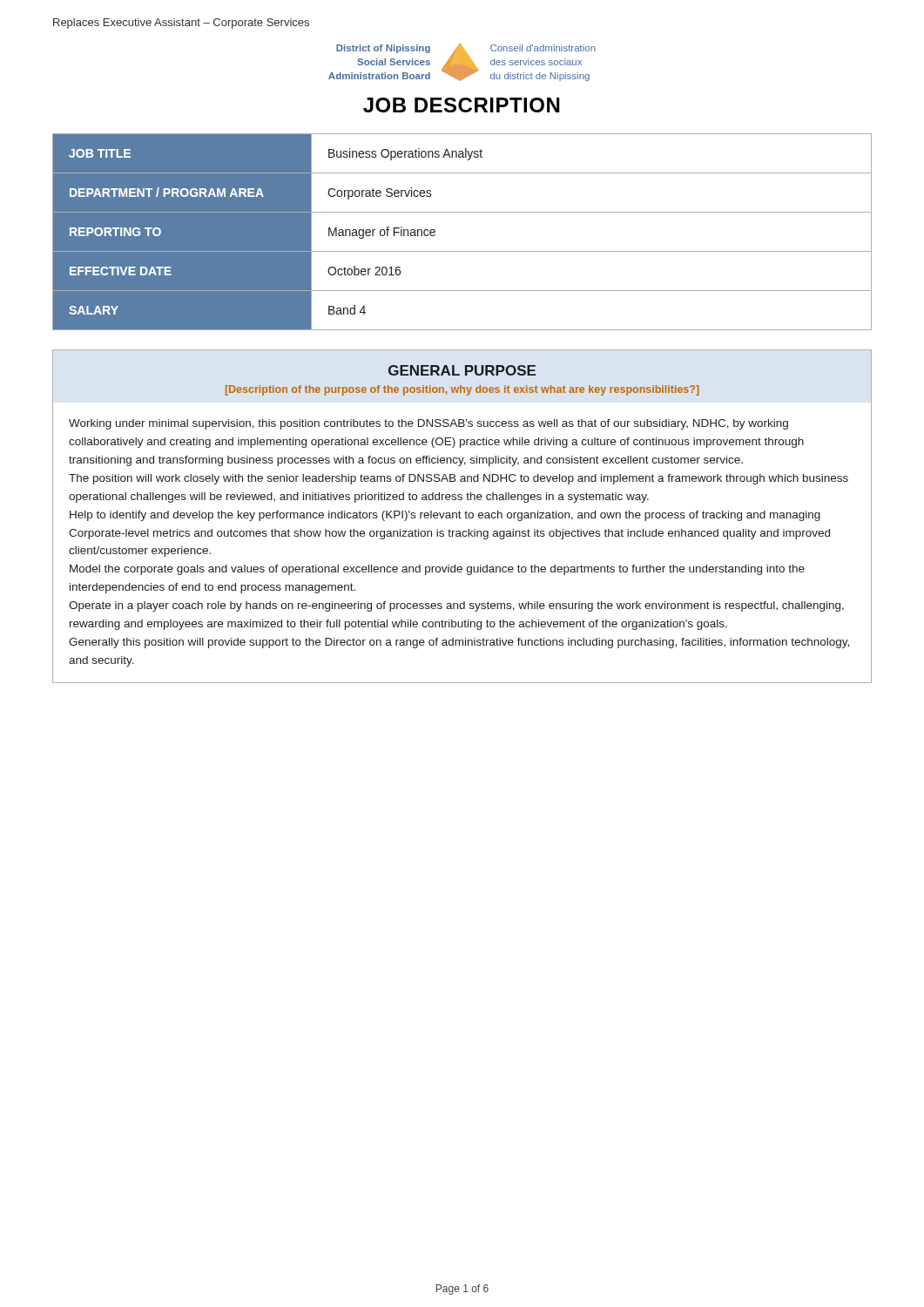Find "GENERAL PURPOSE" on this page
Screen dimensions: 1307x924
462,371
